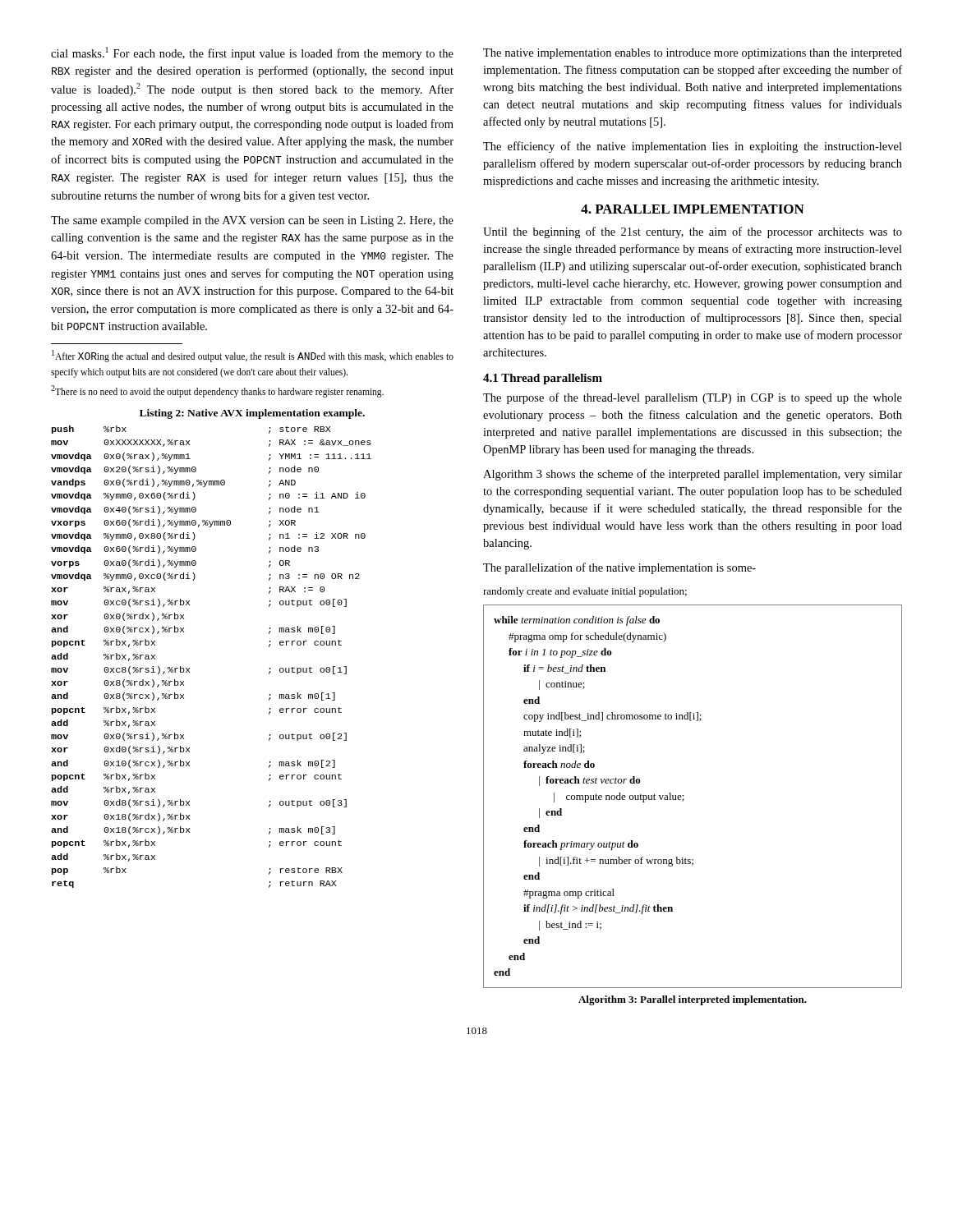Click on the text block starting "The parallelization of the native implementation"
This screenshot has height=1232, width=953.
coord(693,568)
